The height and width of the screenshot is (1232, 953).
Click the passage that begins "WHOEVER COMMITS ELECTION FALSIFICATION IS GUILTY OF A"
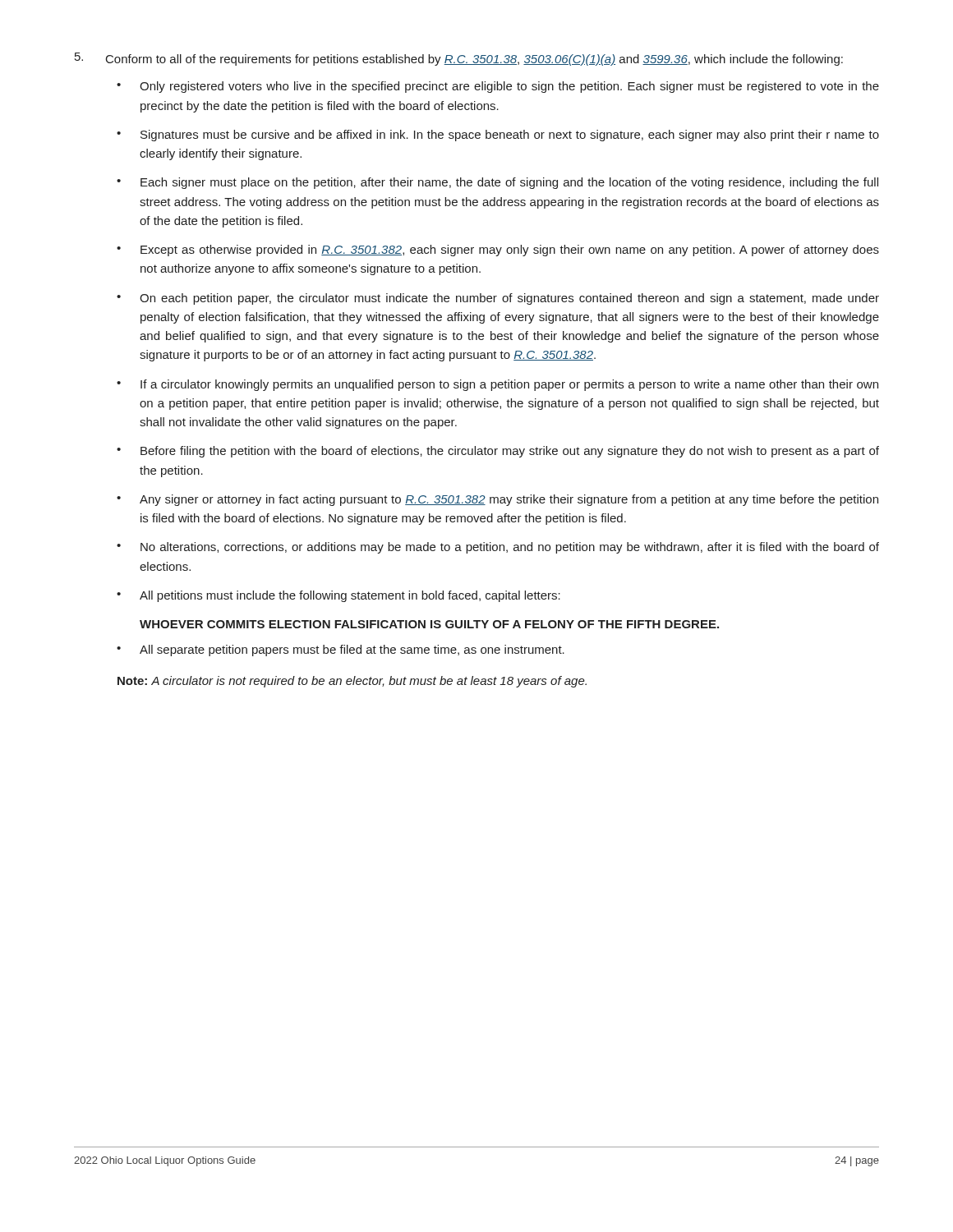430,624
